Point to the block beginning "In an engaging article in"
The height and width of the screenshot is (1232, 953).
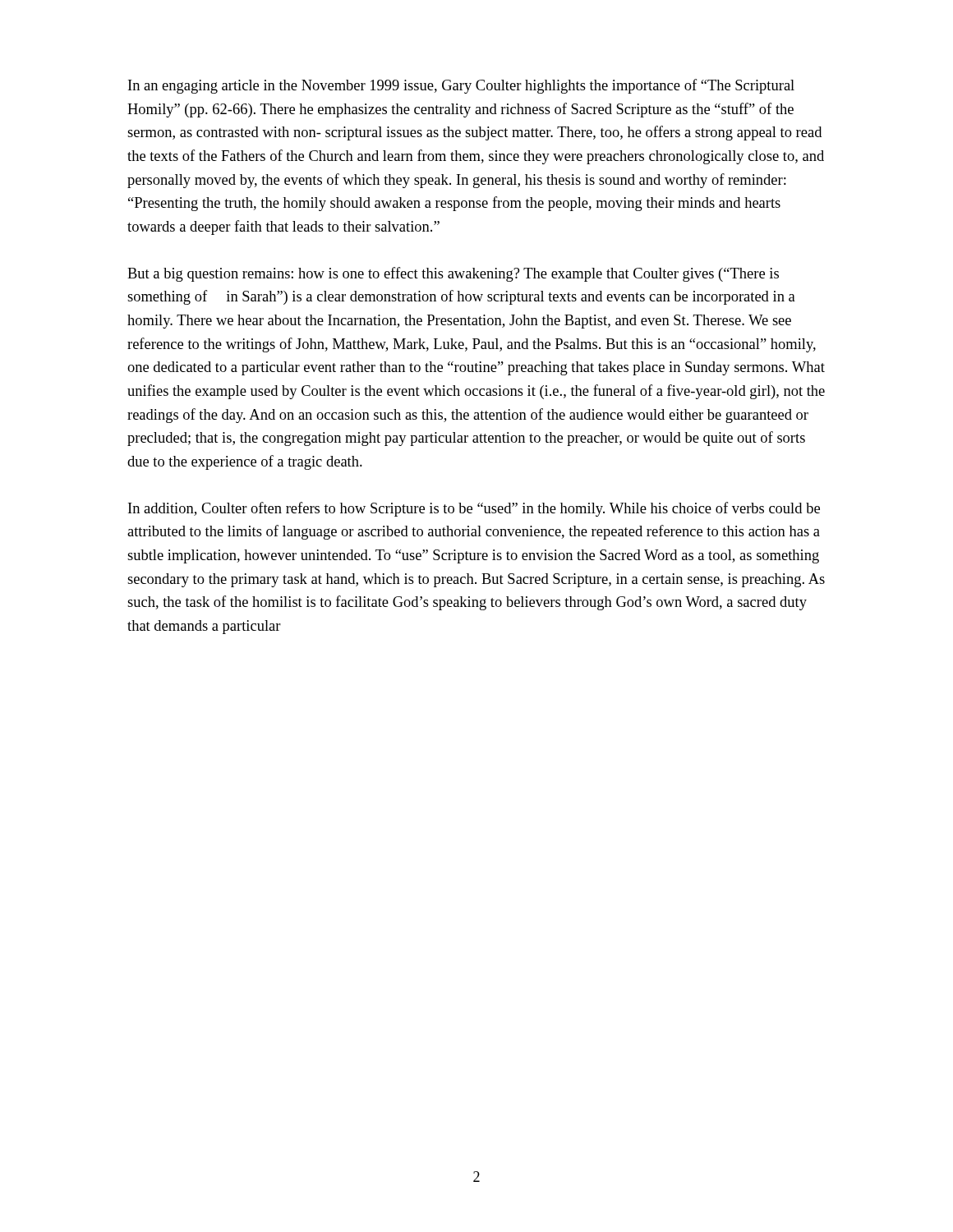point(476,156)
